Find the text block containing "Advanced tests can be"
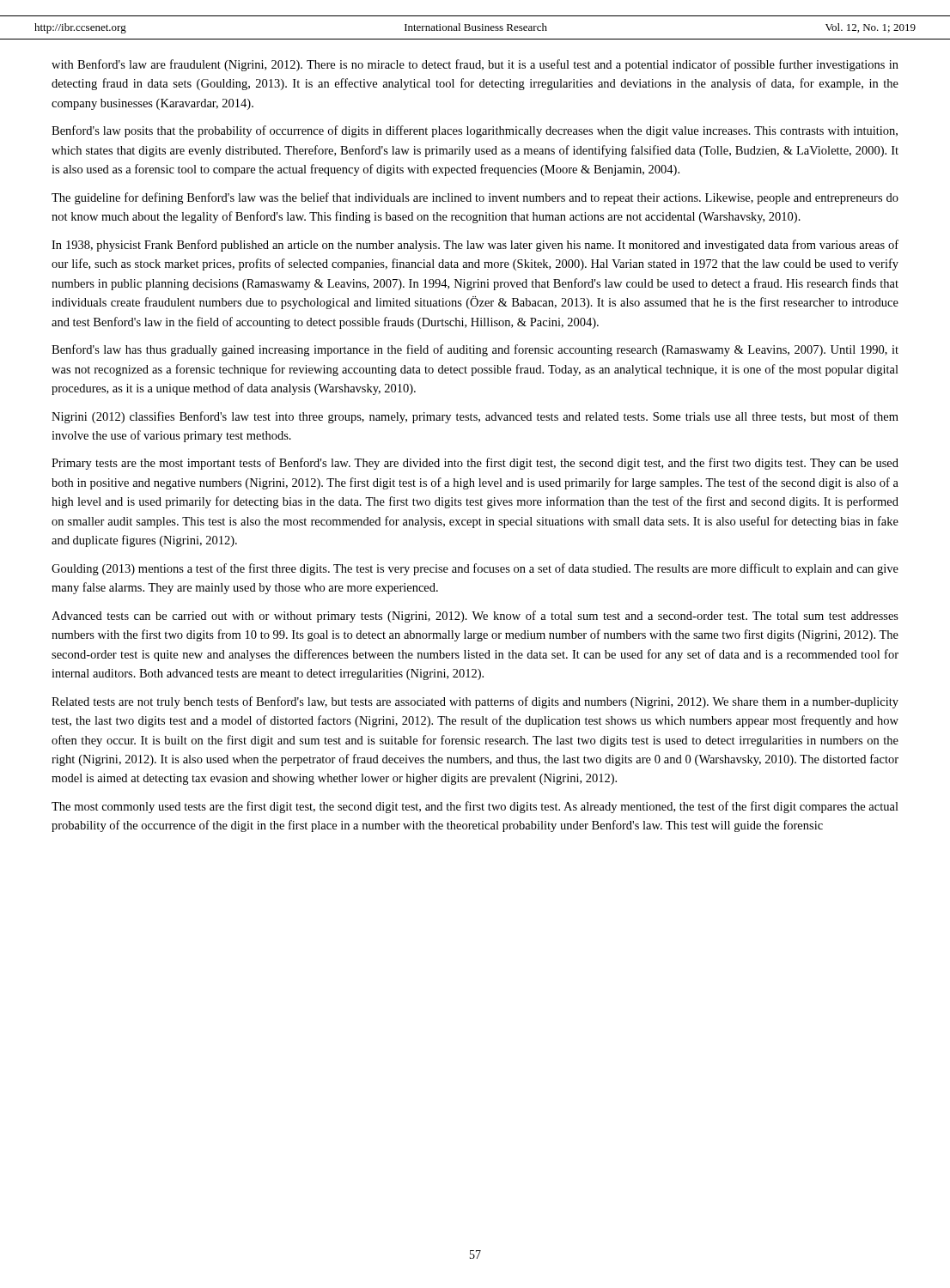 [x=475, y=645]
